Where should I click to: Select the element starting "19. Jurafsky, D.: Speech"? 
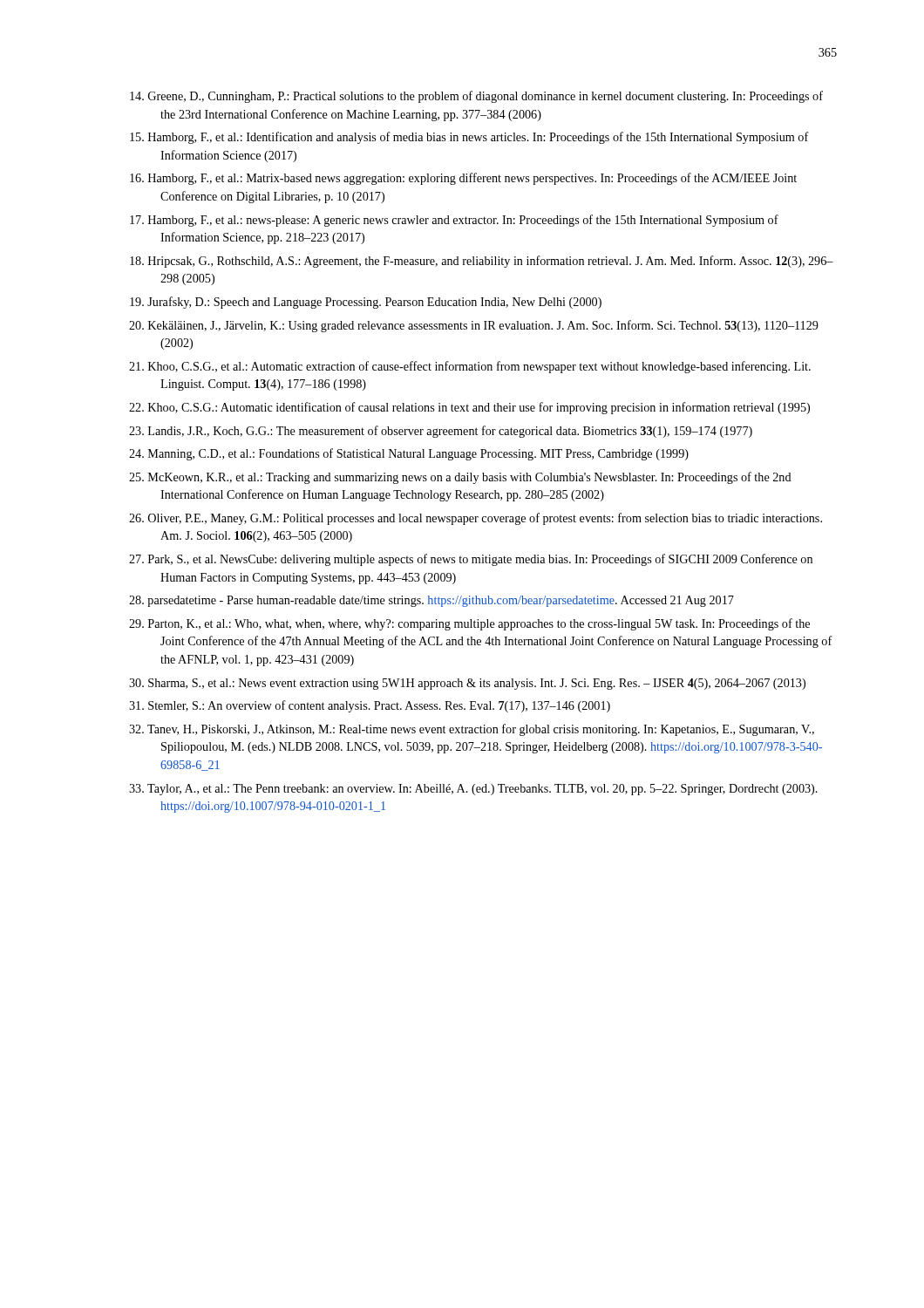(x=365, y=302)
